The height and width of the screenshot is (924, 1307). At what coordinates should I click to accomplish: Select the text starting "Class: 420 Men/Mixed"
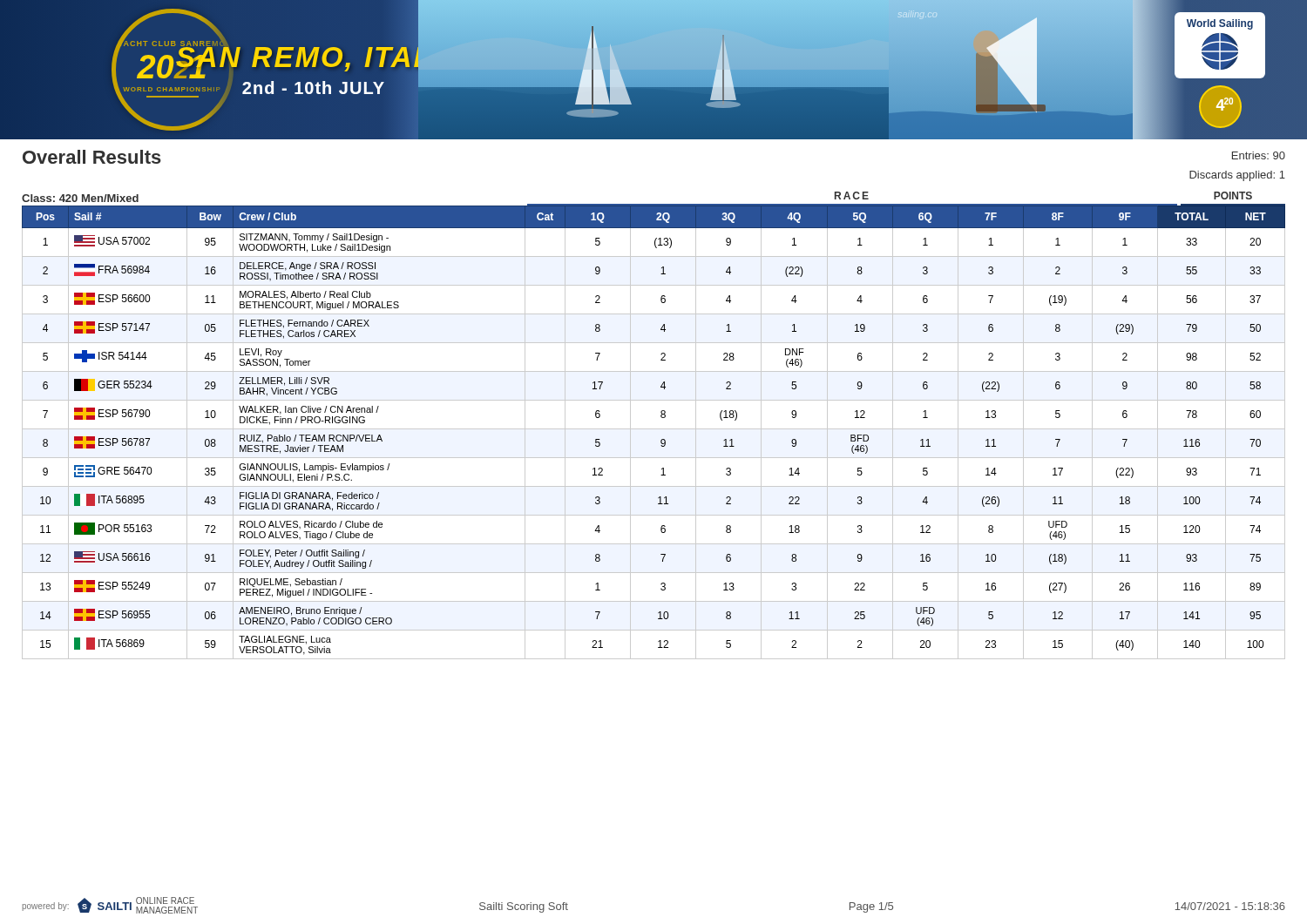[x=80, y=198]
